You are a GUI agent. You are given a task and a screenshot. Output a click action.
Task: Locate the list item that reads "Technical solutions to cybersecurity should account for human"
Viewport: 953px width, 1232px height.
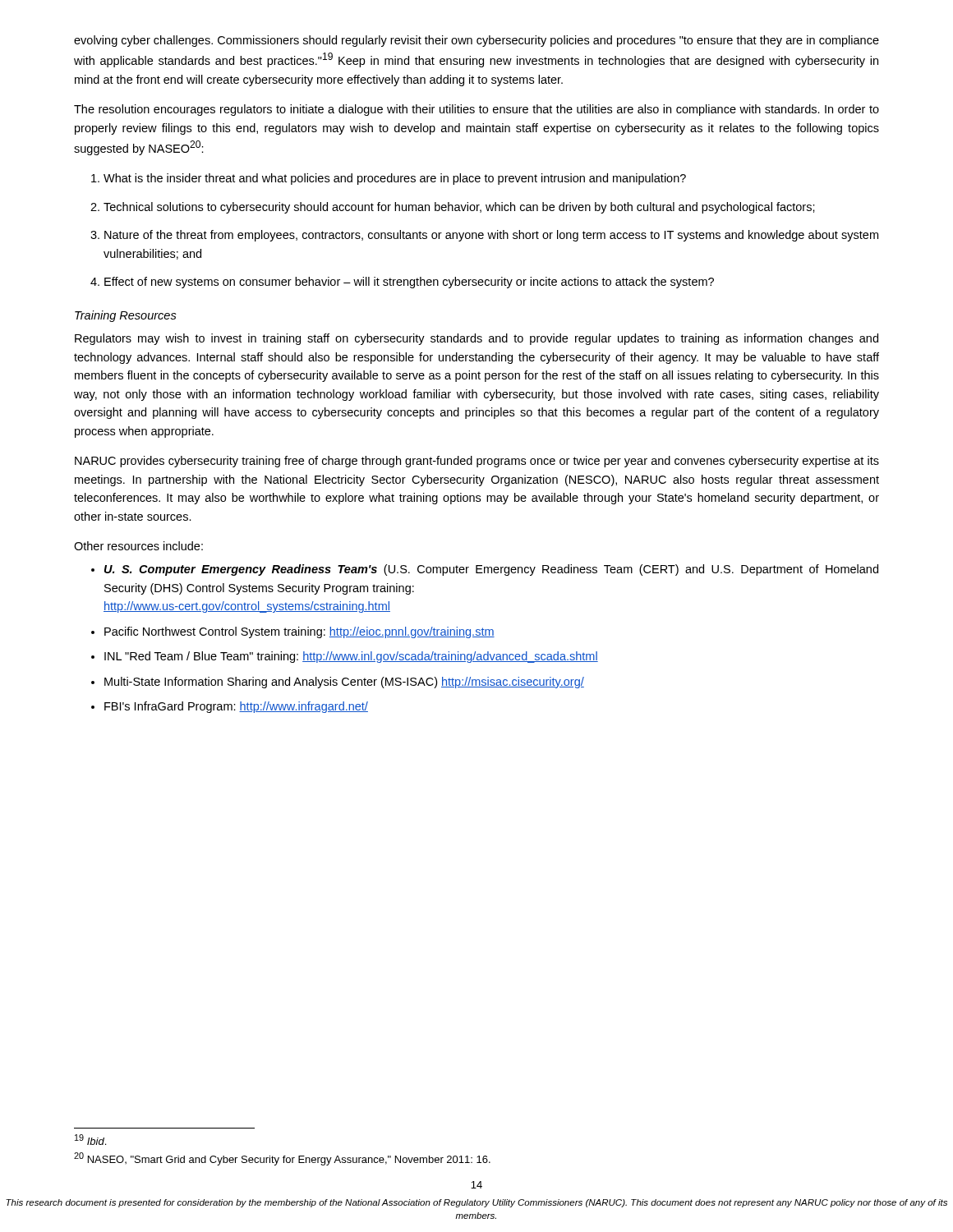pos(476,207)
